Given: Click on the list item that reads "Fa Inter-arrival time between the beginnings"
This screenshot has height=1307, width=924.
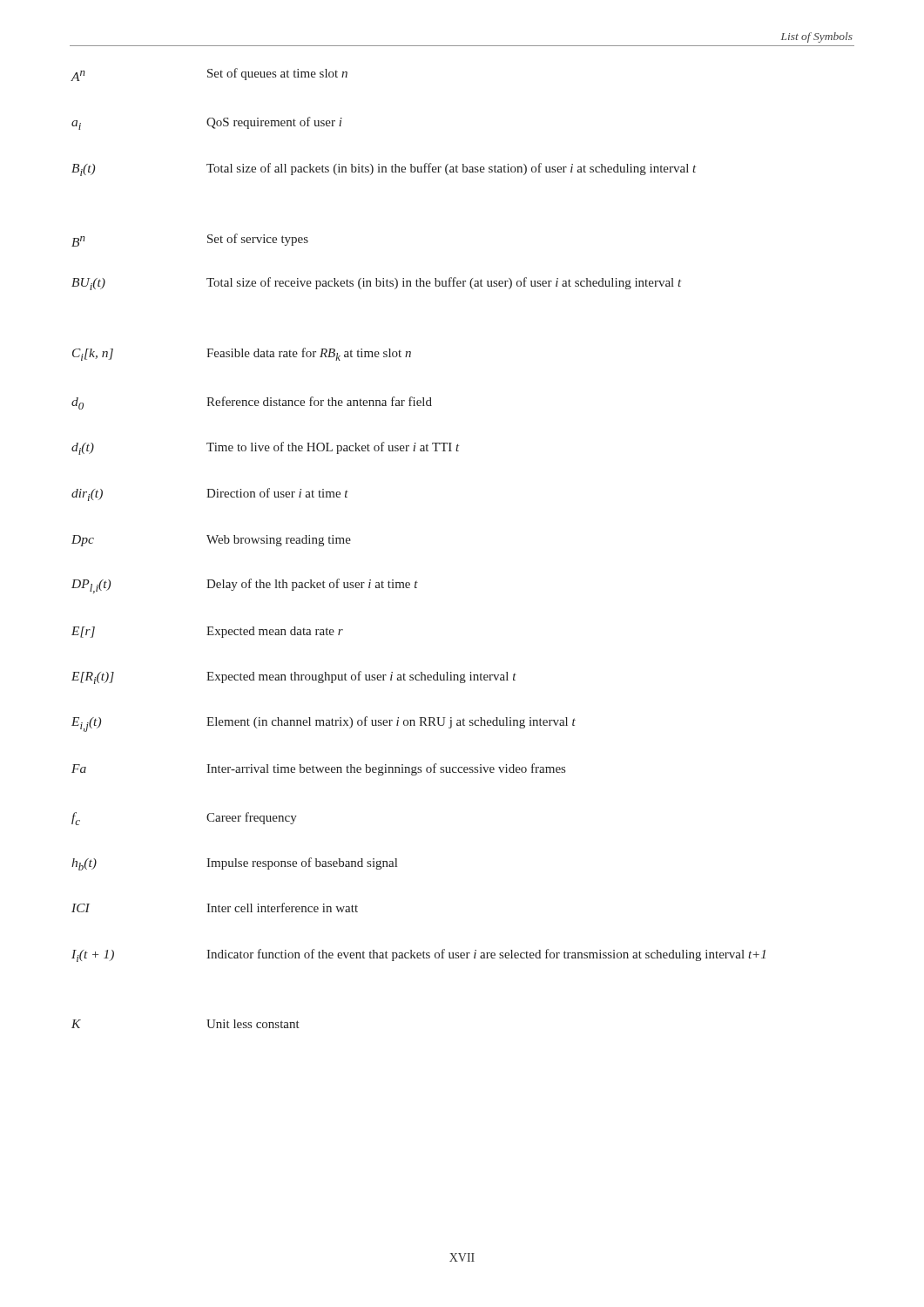Looking at the screenshot, I should tap(462, 769).
